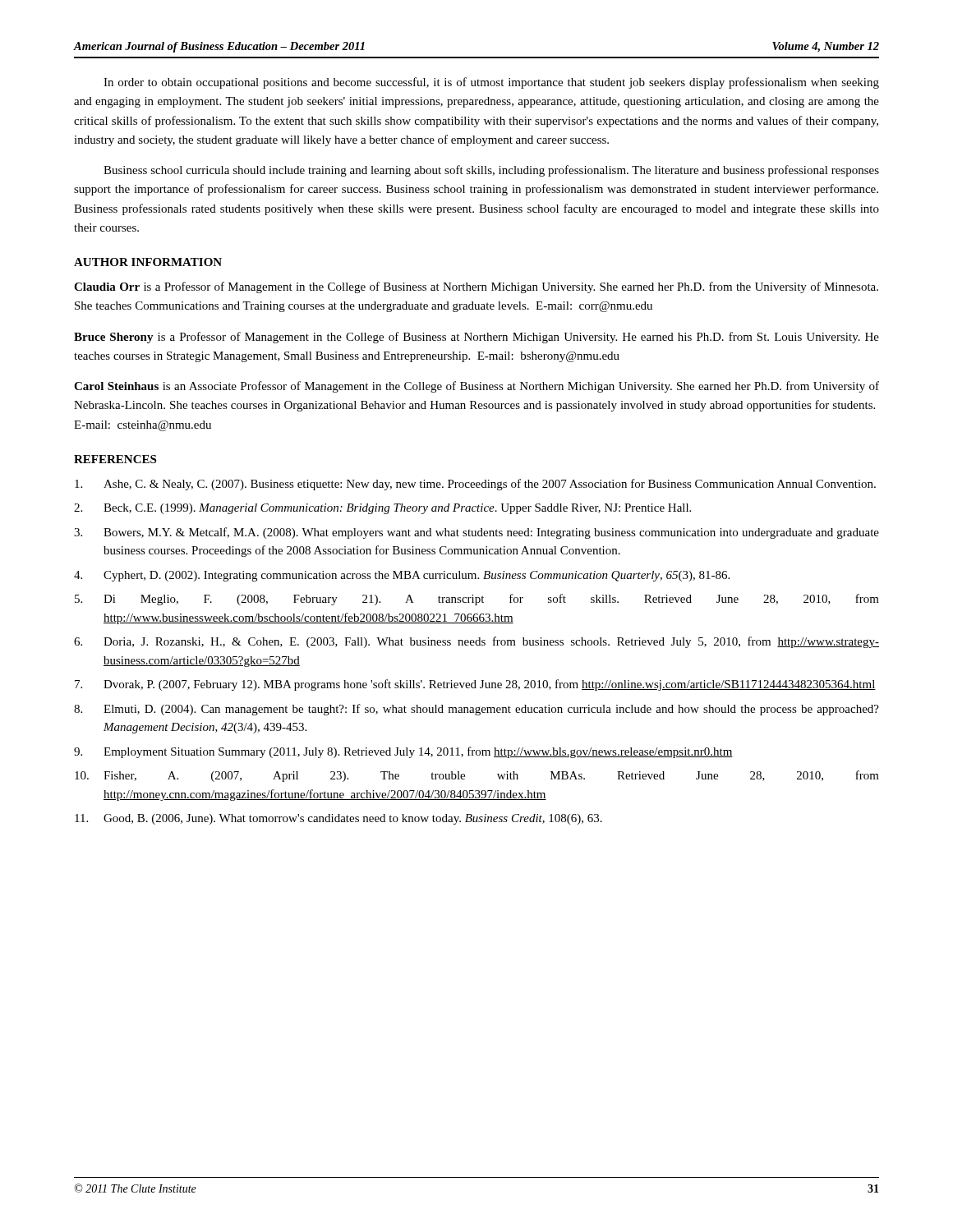Select the text block that reads "In order to obtain occupational positions and become"
953x1232 pixels.
click(476, 111)
